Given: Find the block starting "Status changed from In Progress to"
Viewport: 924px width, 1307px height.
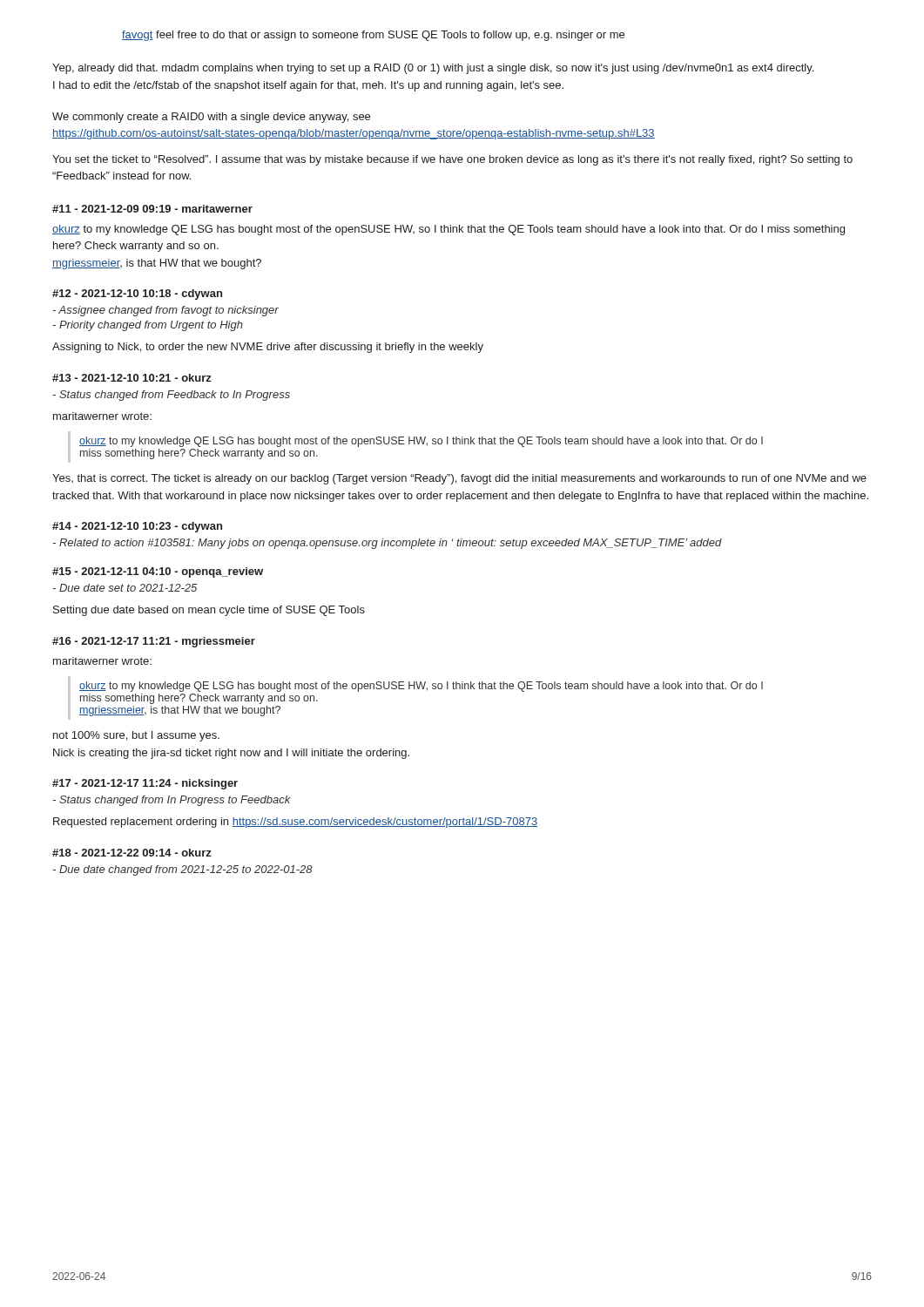Looking at the screenshot, I should [171, 800].
